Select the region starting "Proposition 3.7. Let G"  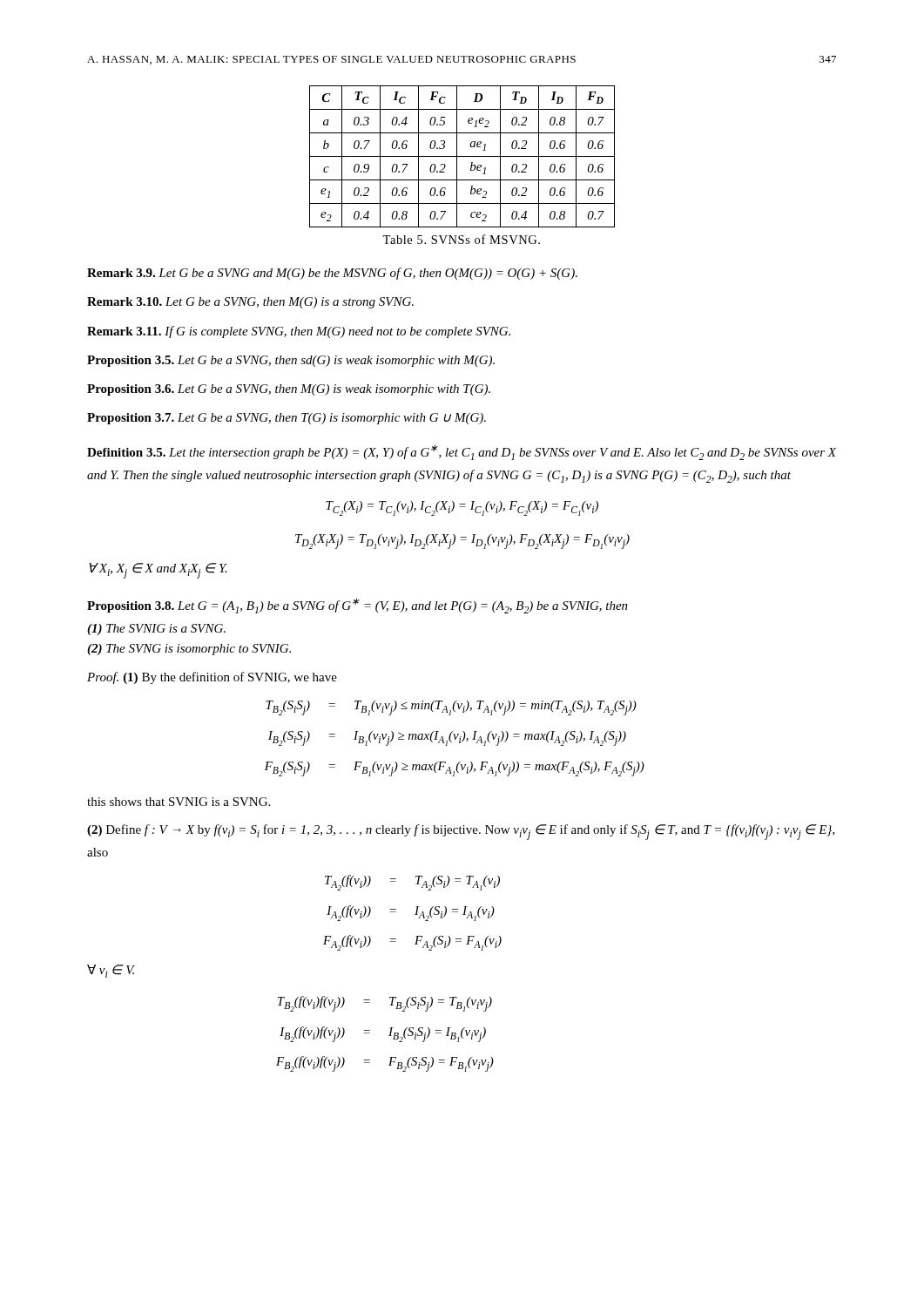point(287,418)
